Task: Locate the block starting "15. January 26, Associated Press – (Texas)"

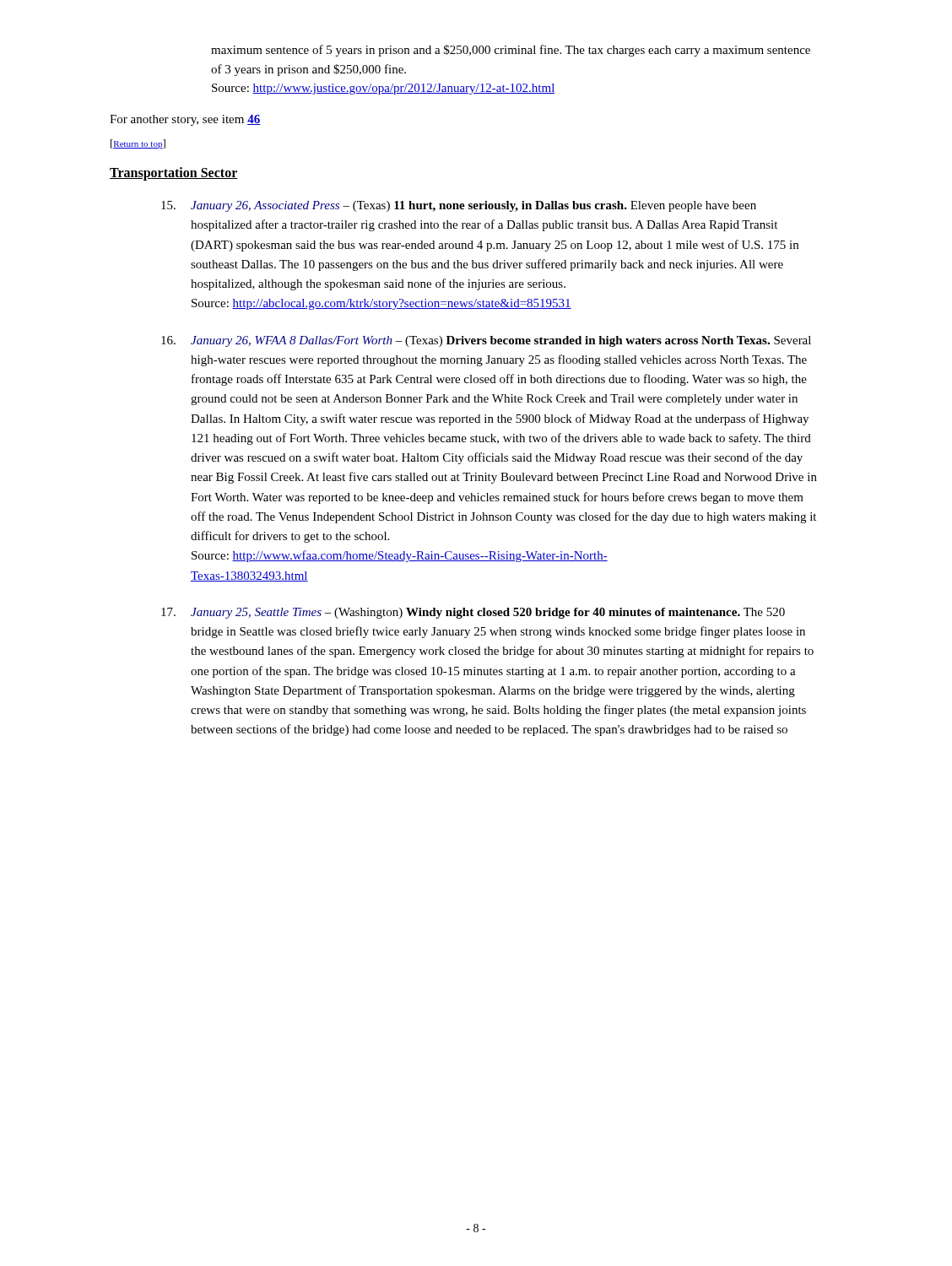Action: point(489,255)
